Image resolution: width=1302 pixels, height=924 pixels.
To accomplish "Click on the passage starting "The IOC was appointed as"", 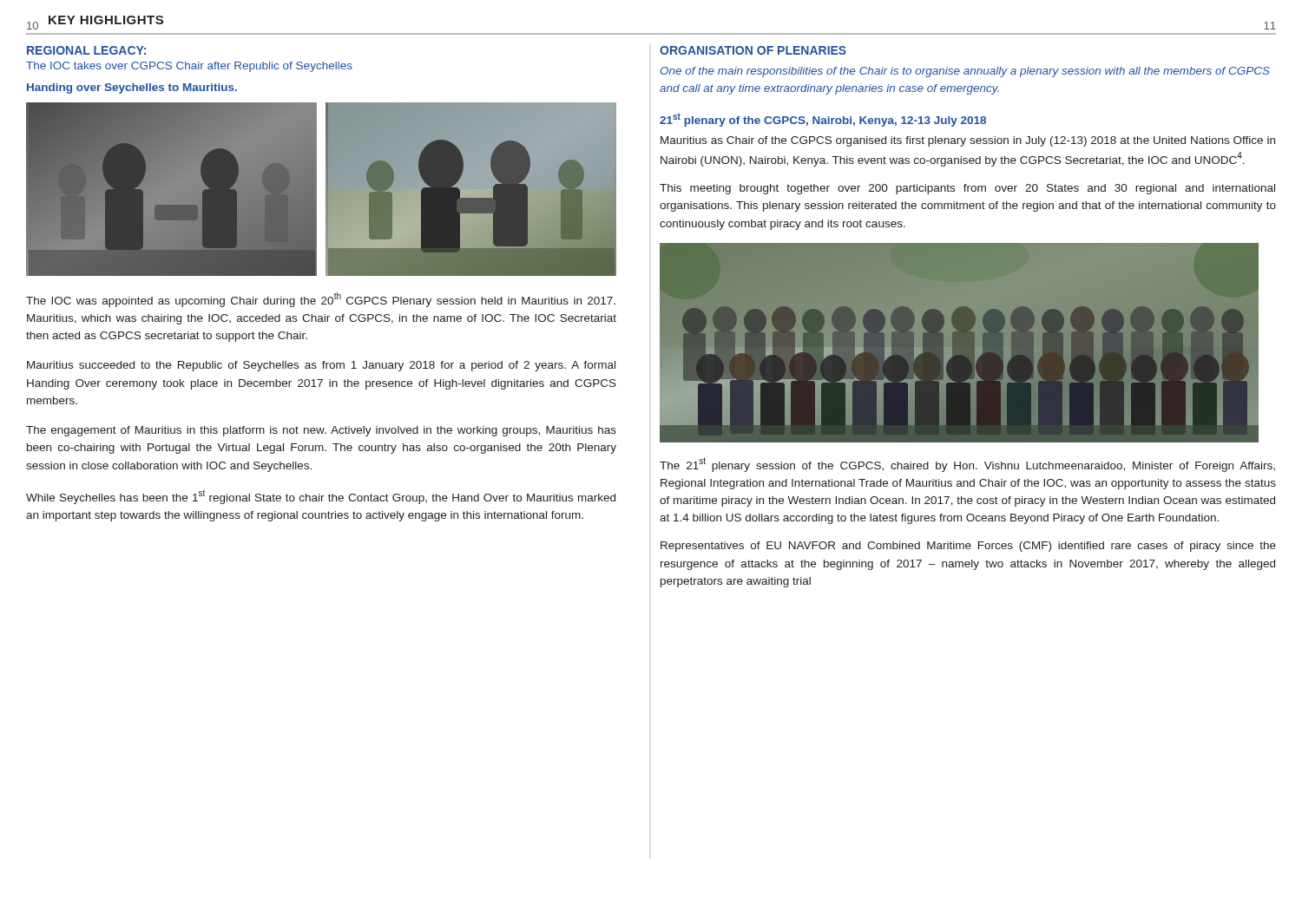I will coord(321,317).
